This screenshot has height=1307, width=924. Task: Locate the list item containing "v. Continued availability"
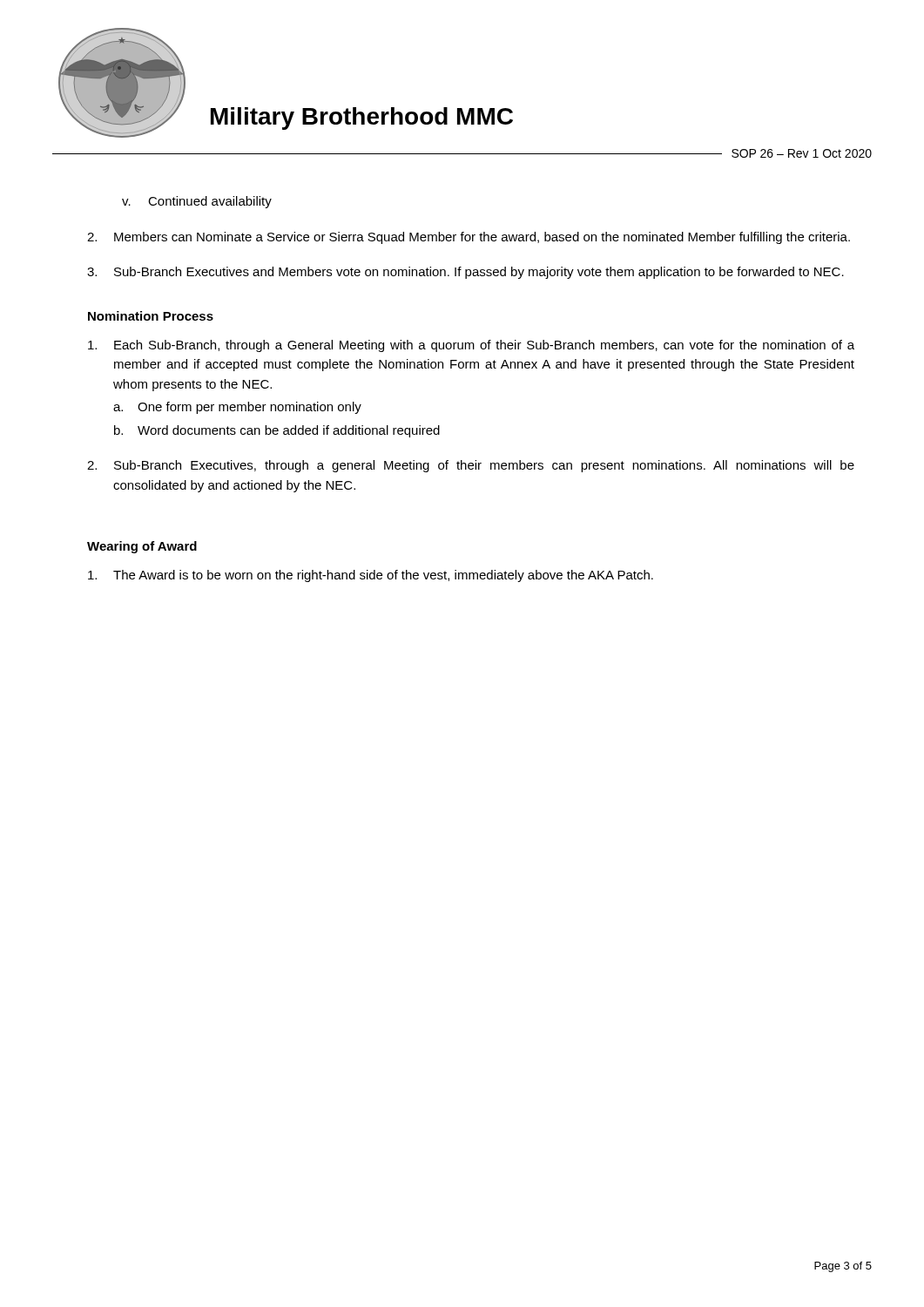coord(197,202)
